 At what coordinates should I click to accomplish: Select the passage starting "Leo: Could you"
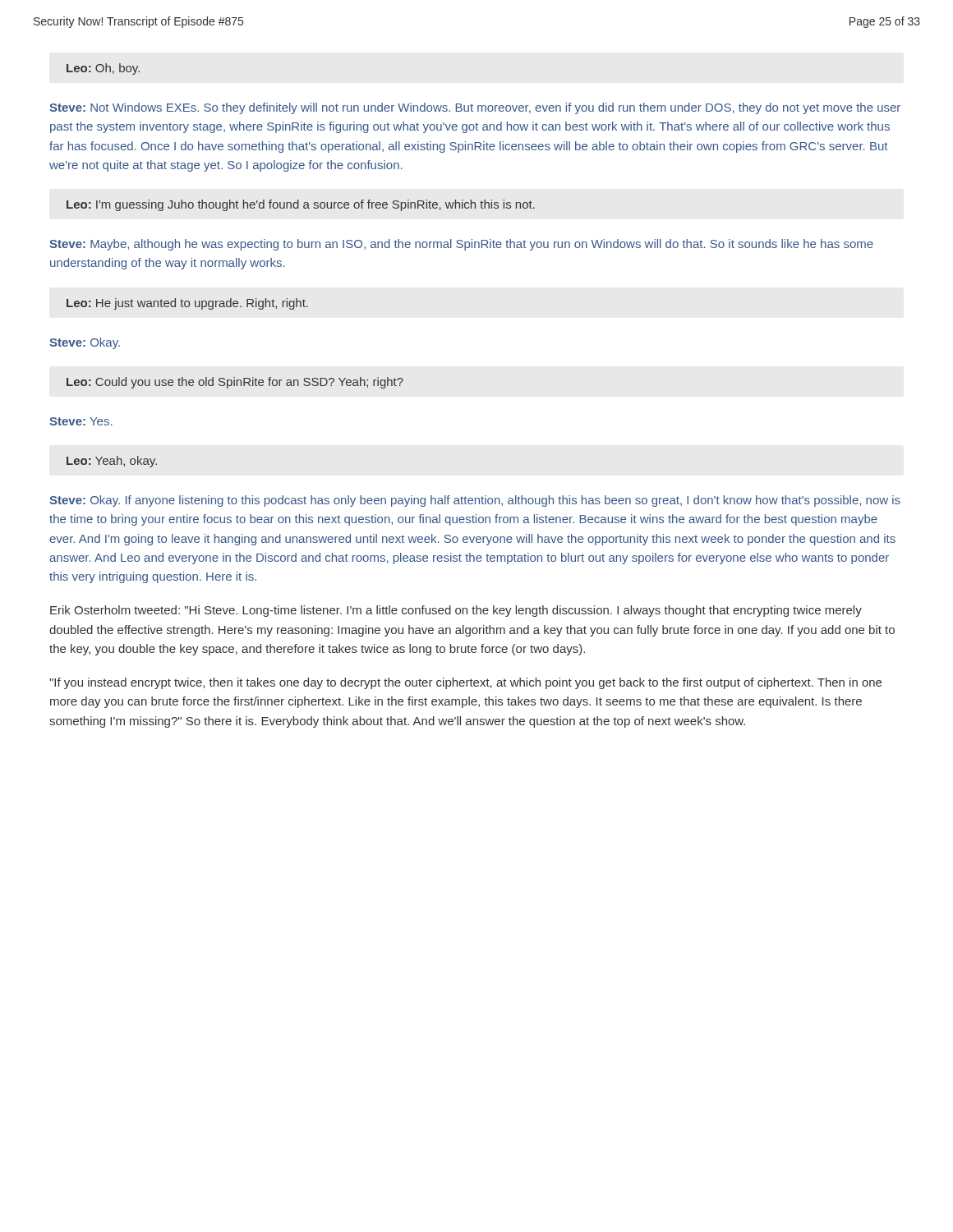[x=235, y=383]
